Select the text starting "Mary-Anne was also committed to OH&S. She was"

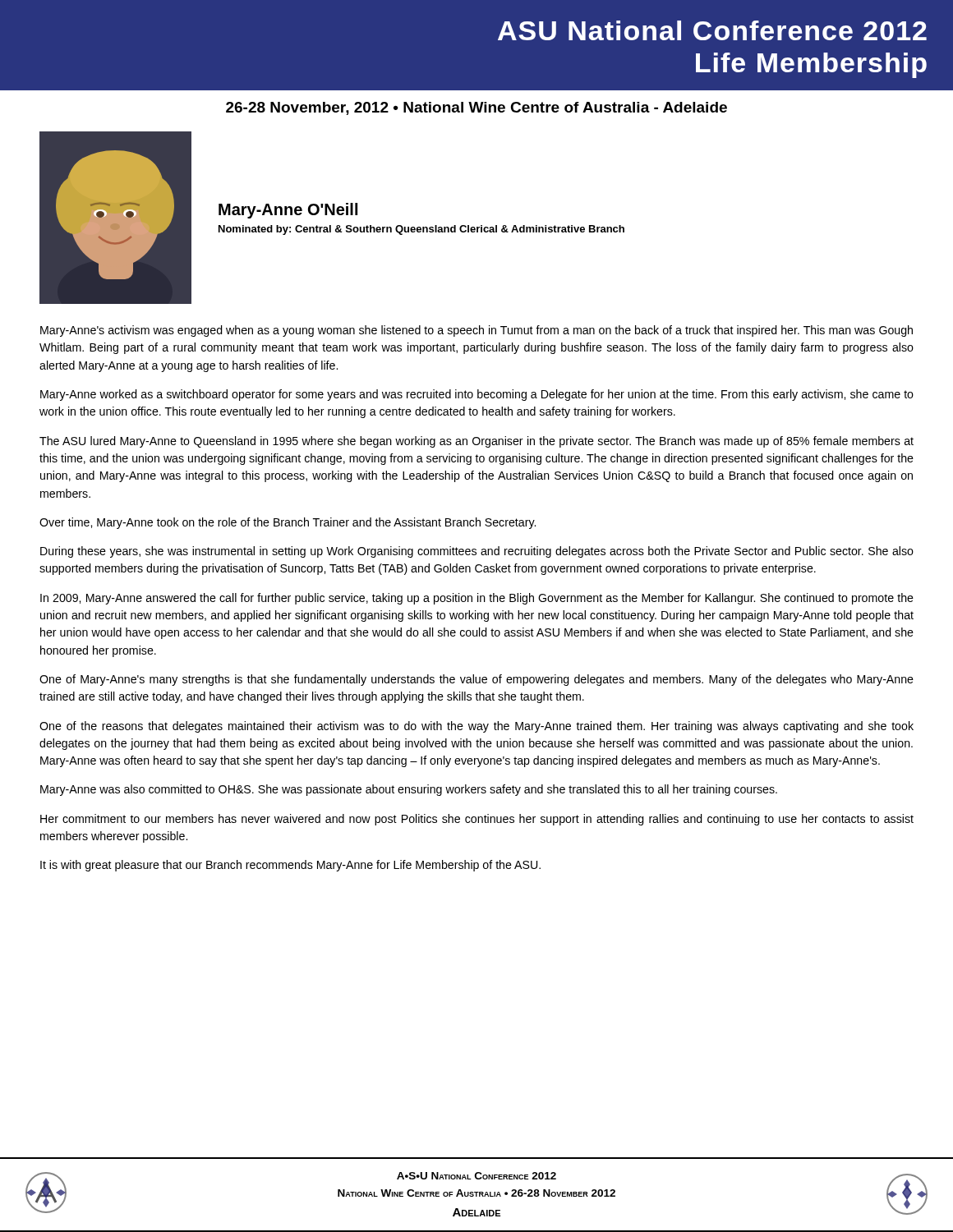(409, 790)
